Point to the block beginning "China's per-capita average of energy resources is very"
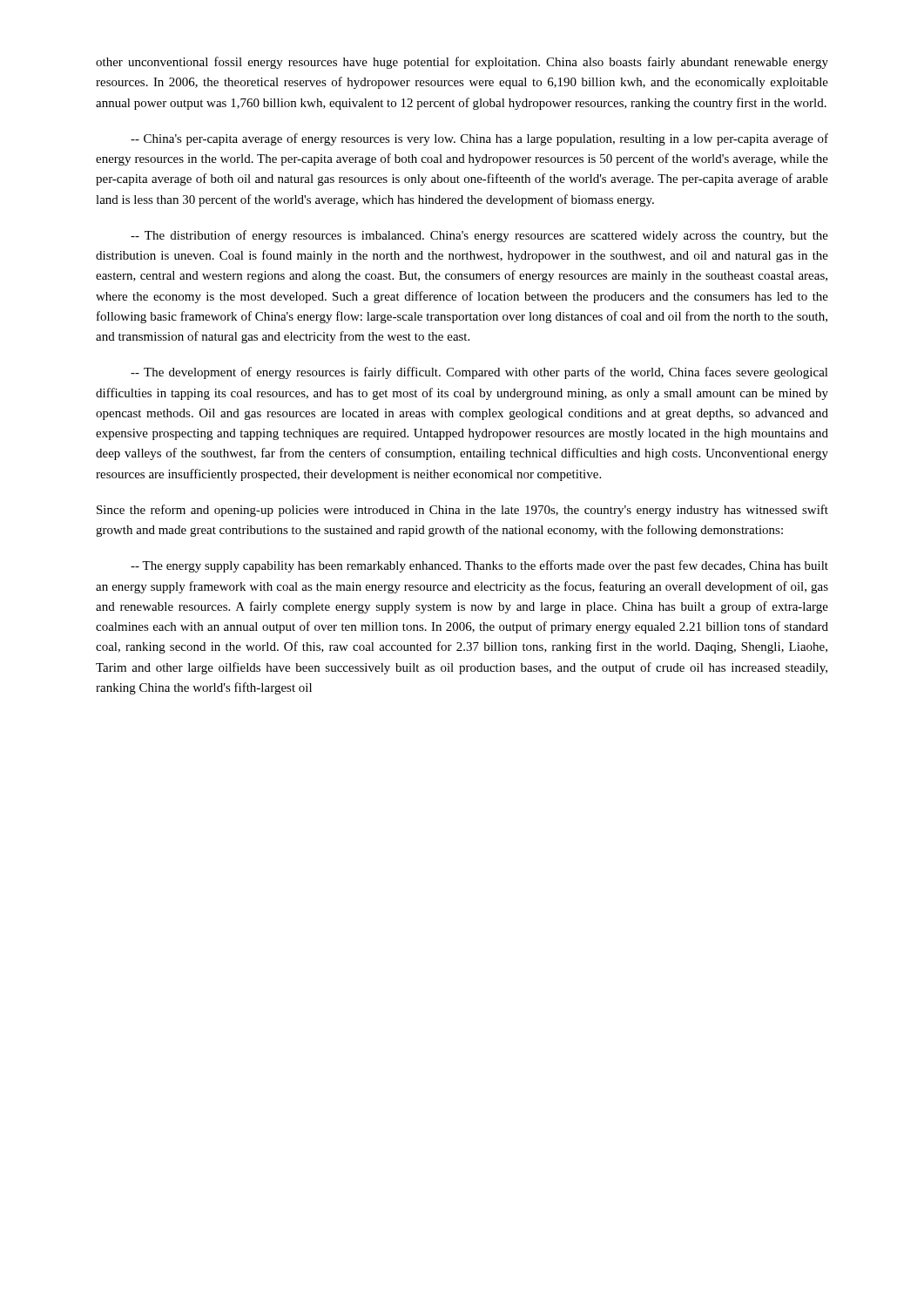Screen dimensions: 1307x924 [462, 169]
